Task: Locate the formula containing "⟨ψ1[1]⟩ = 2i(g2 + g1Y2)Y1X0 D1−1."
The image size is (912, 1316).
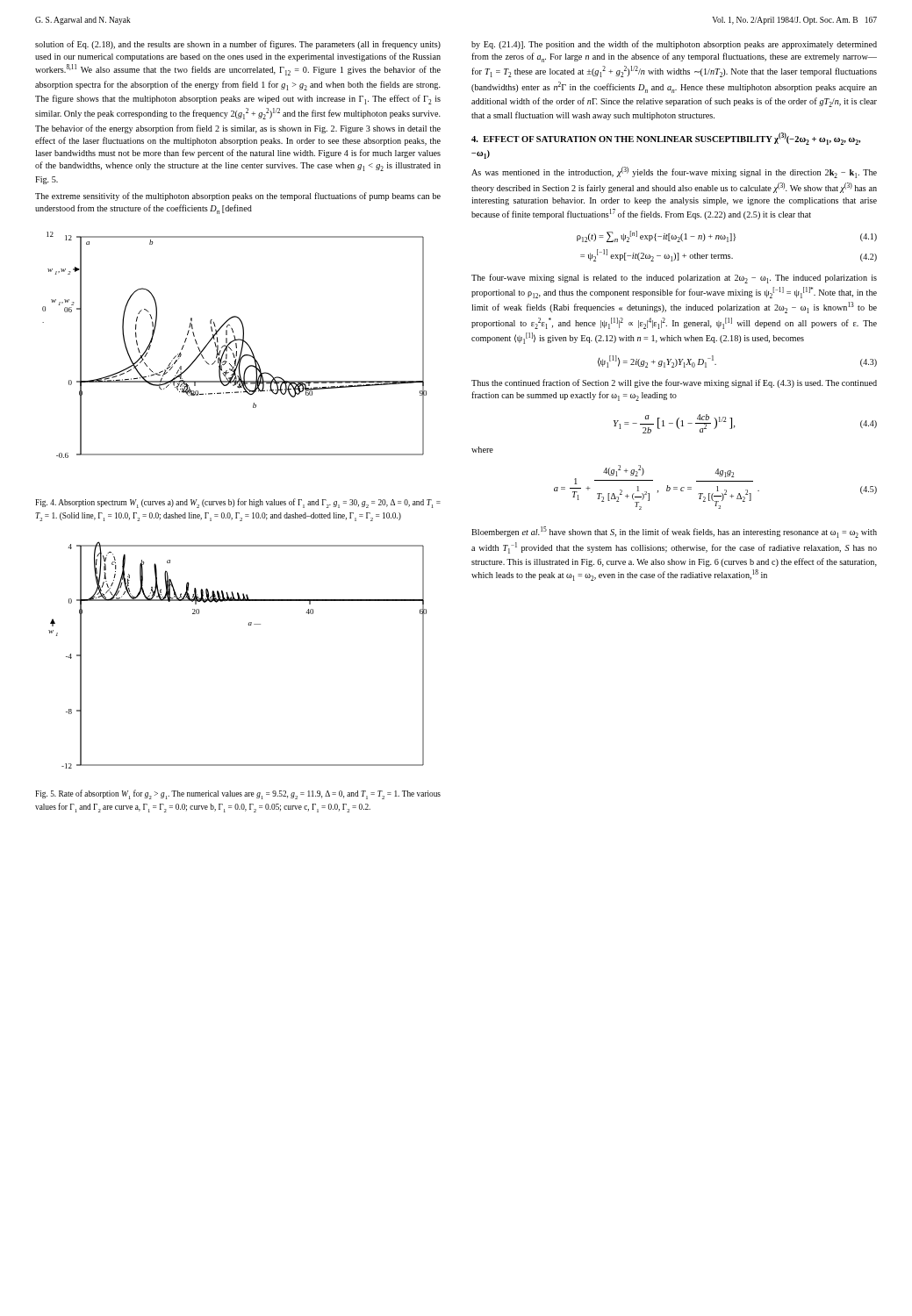Action: pos(674,362)
